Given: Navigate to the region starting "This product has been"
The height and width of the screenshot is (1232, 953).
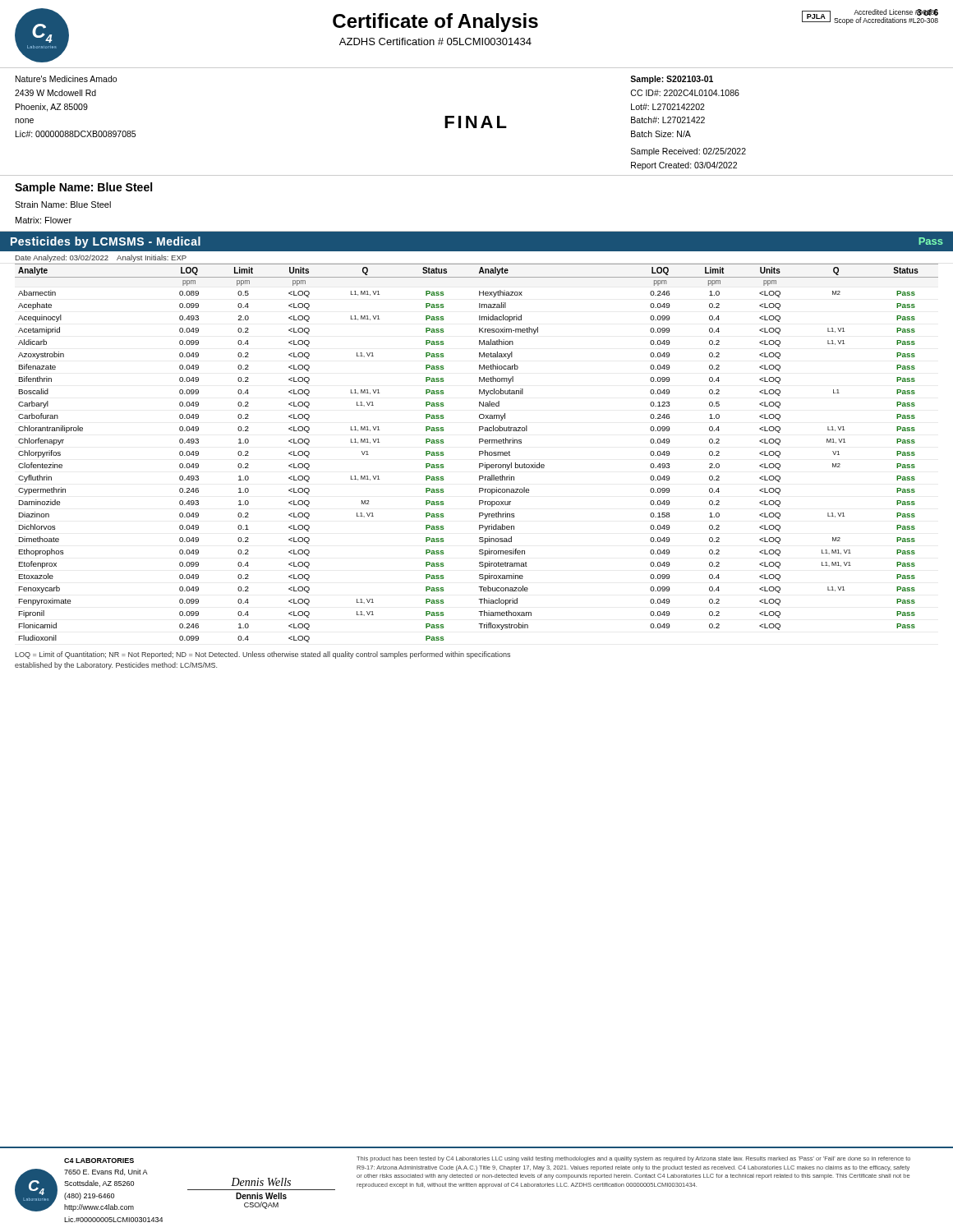Looking at the screenshot, I should [634, 1172].
